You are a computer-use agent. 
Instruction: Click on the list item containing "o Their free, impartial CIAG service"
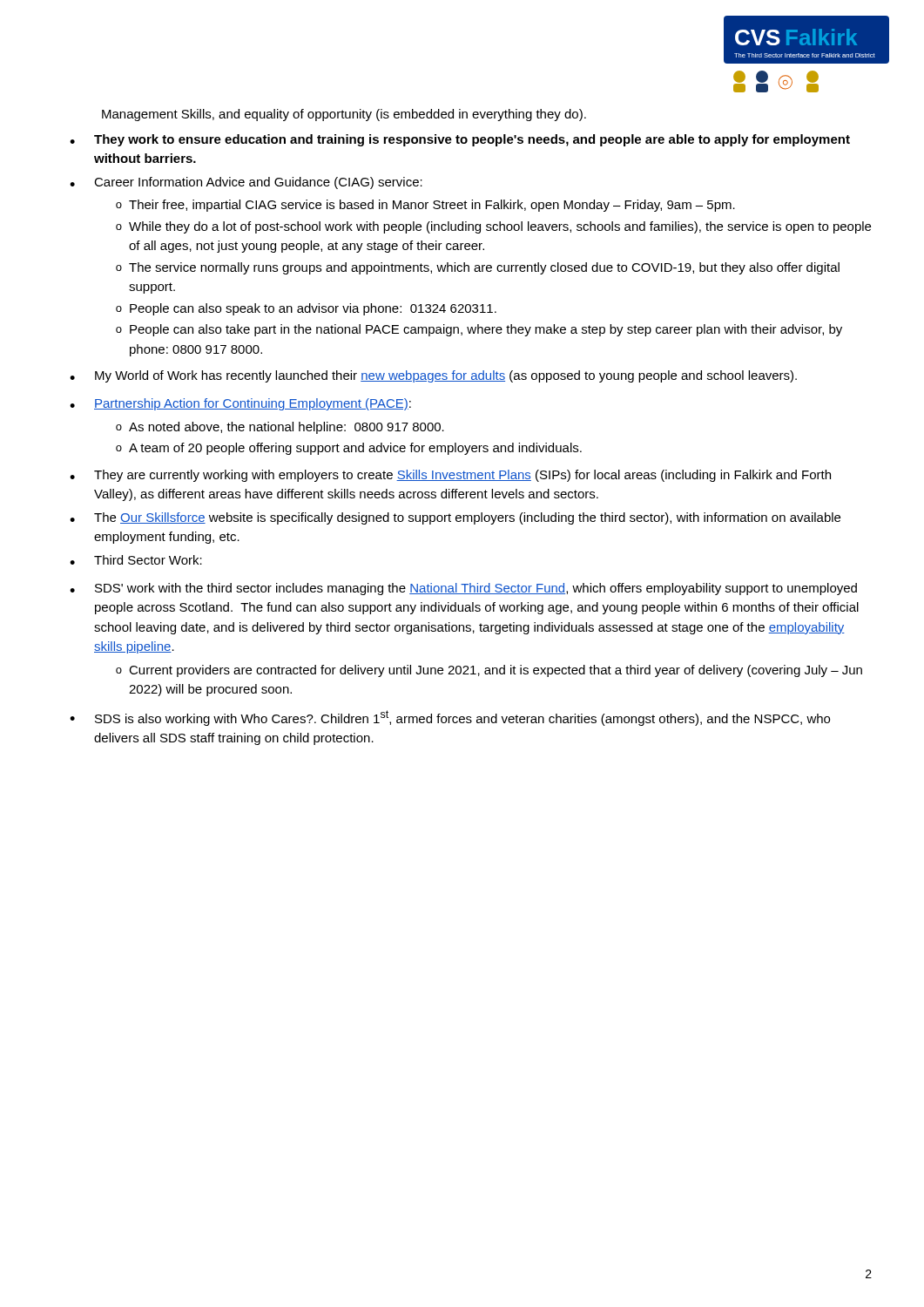(x=483, y=205)
